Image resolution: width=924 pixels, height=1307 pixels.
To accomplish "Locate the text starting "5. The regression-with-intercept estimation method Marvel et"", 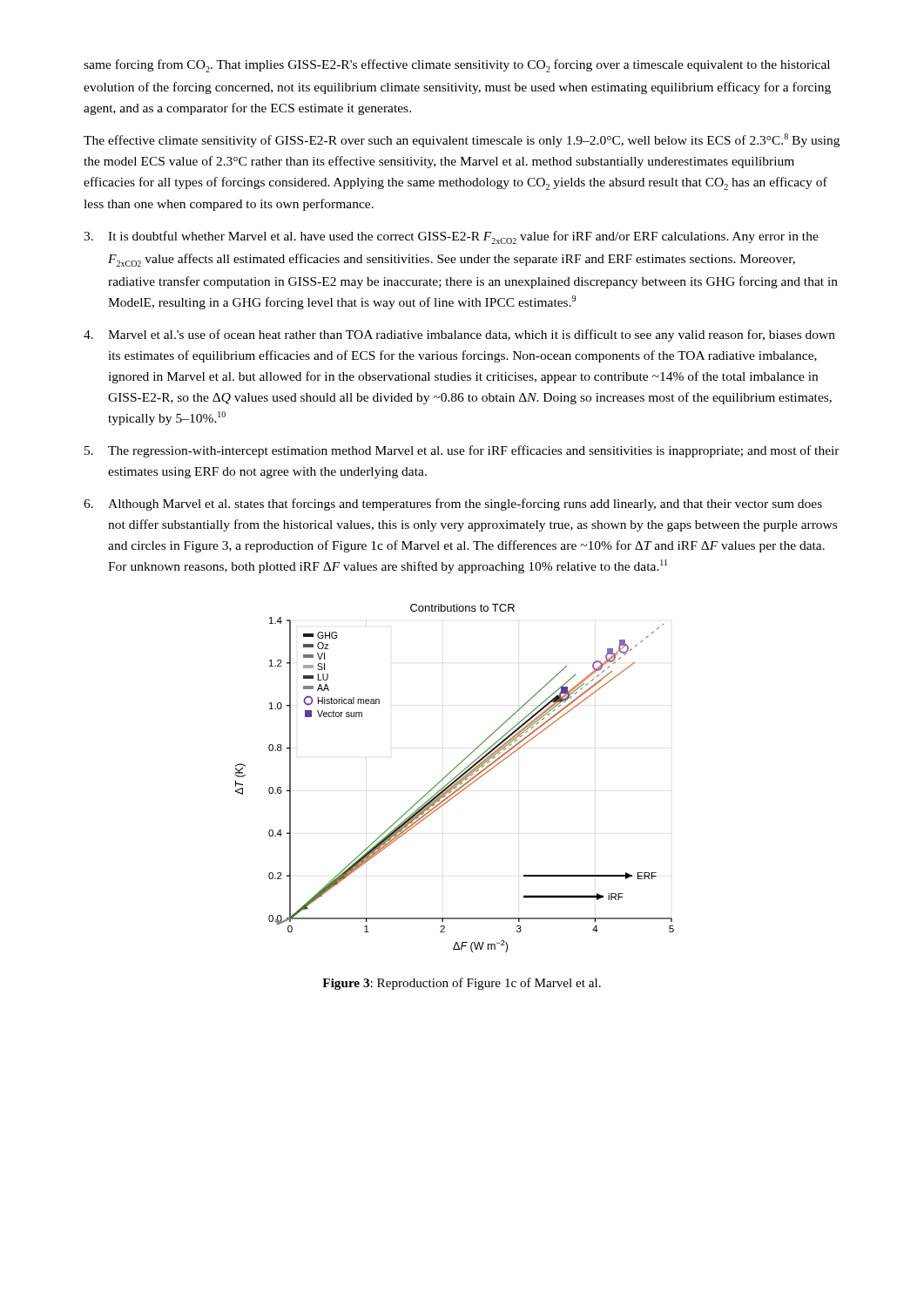I will (x=462, y=461).
